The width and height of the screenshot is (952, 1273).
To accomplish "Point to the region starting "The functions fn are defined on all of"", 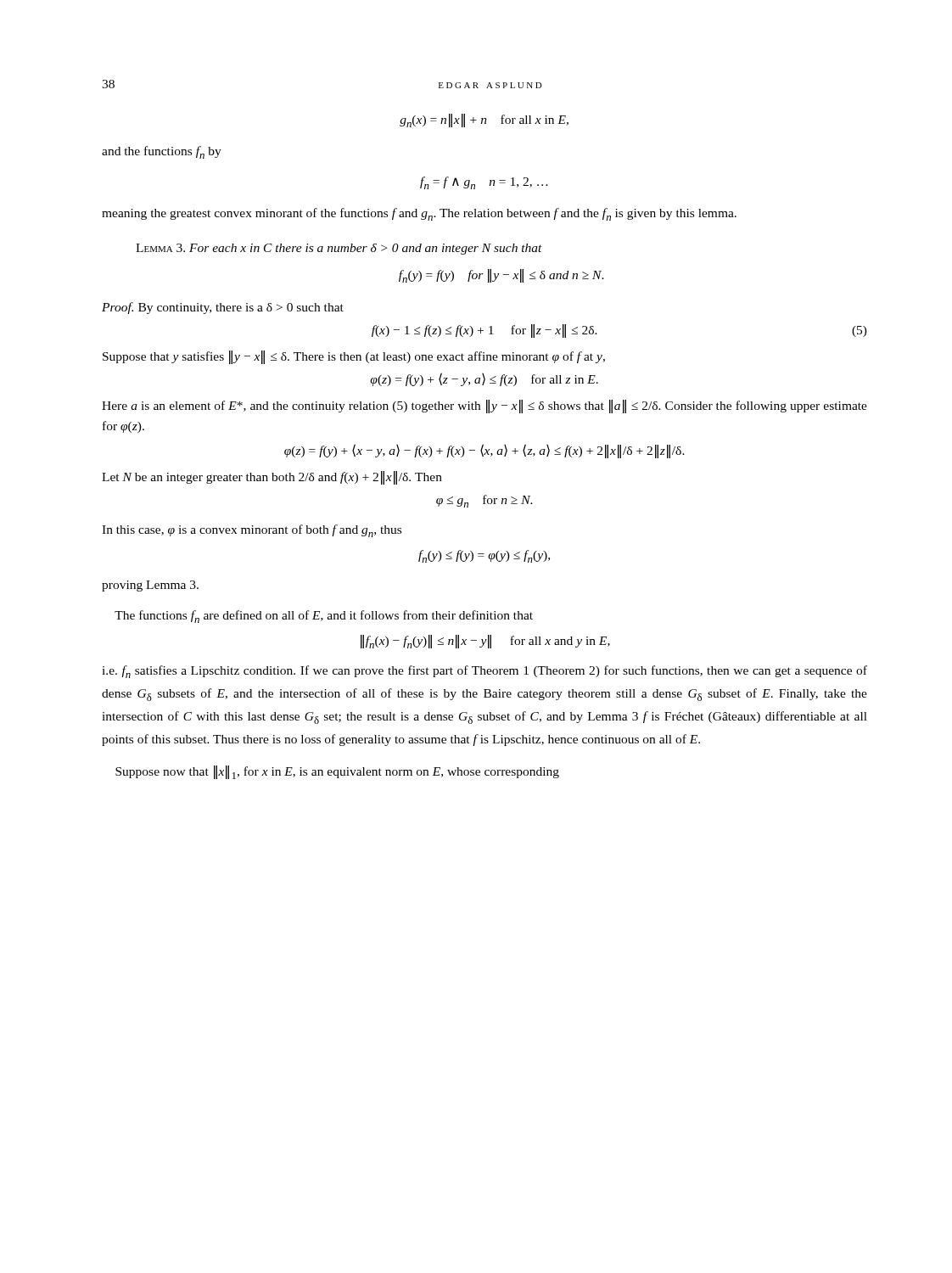I will [x=317, y=617].
